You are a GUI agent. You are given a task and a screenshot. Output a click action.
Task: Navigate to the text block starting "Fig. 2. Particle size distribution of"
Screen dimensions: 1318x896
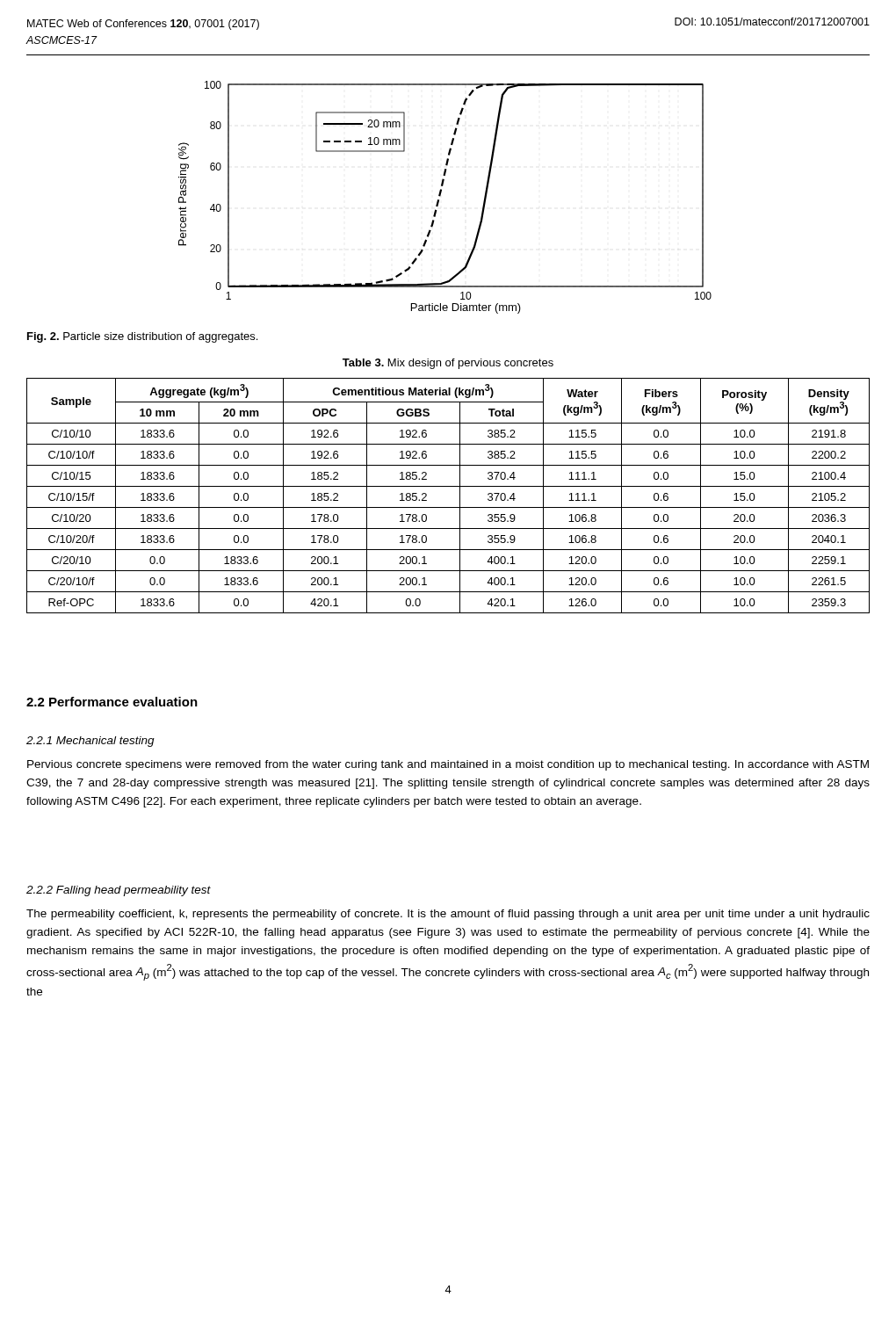[x=143, y=336]
